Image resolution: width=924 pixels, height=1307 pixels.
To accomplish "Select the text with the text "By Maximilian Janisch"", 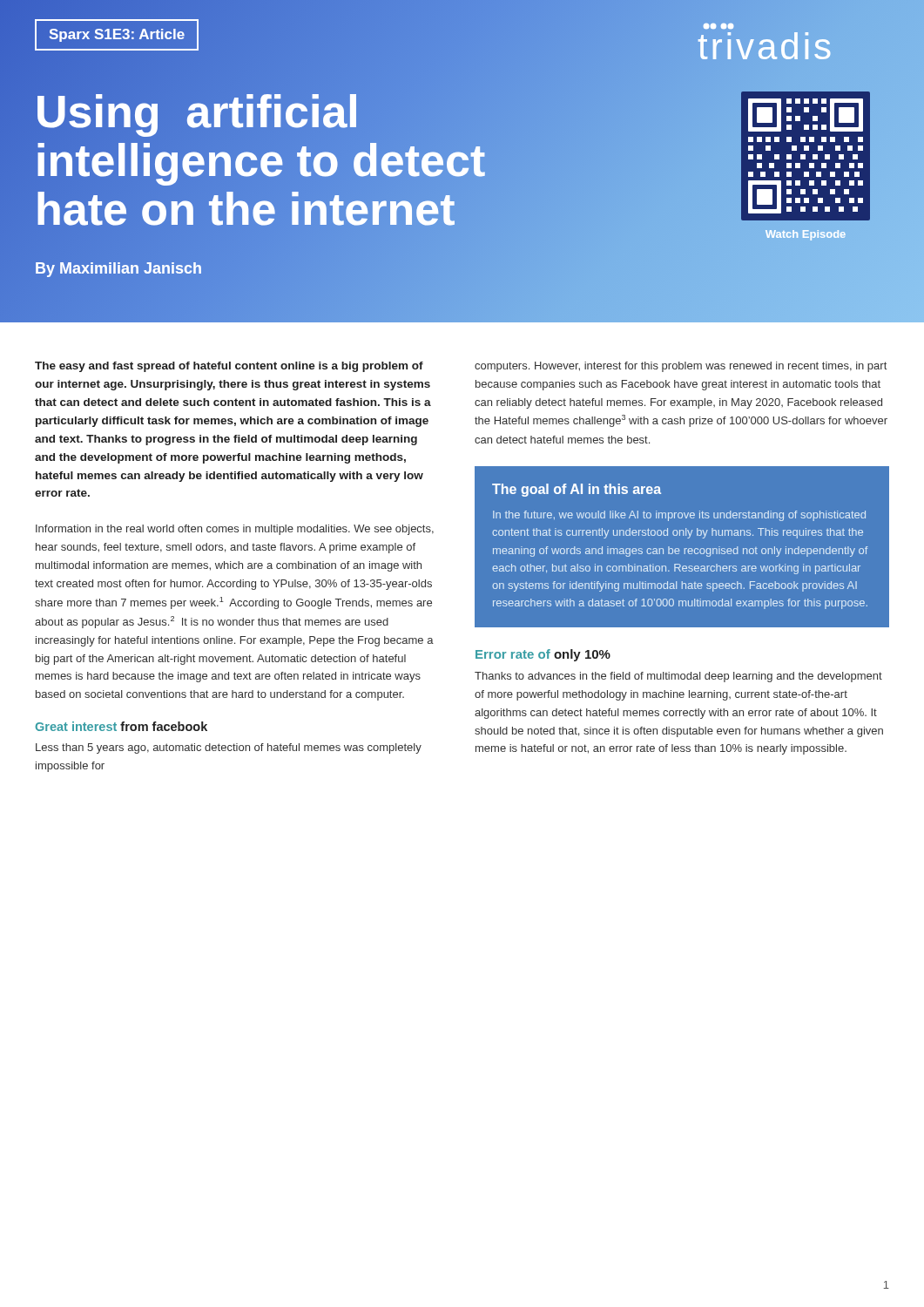I will point(118,268).
